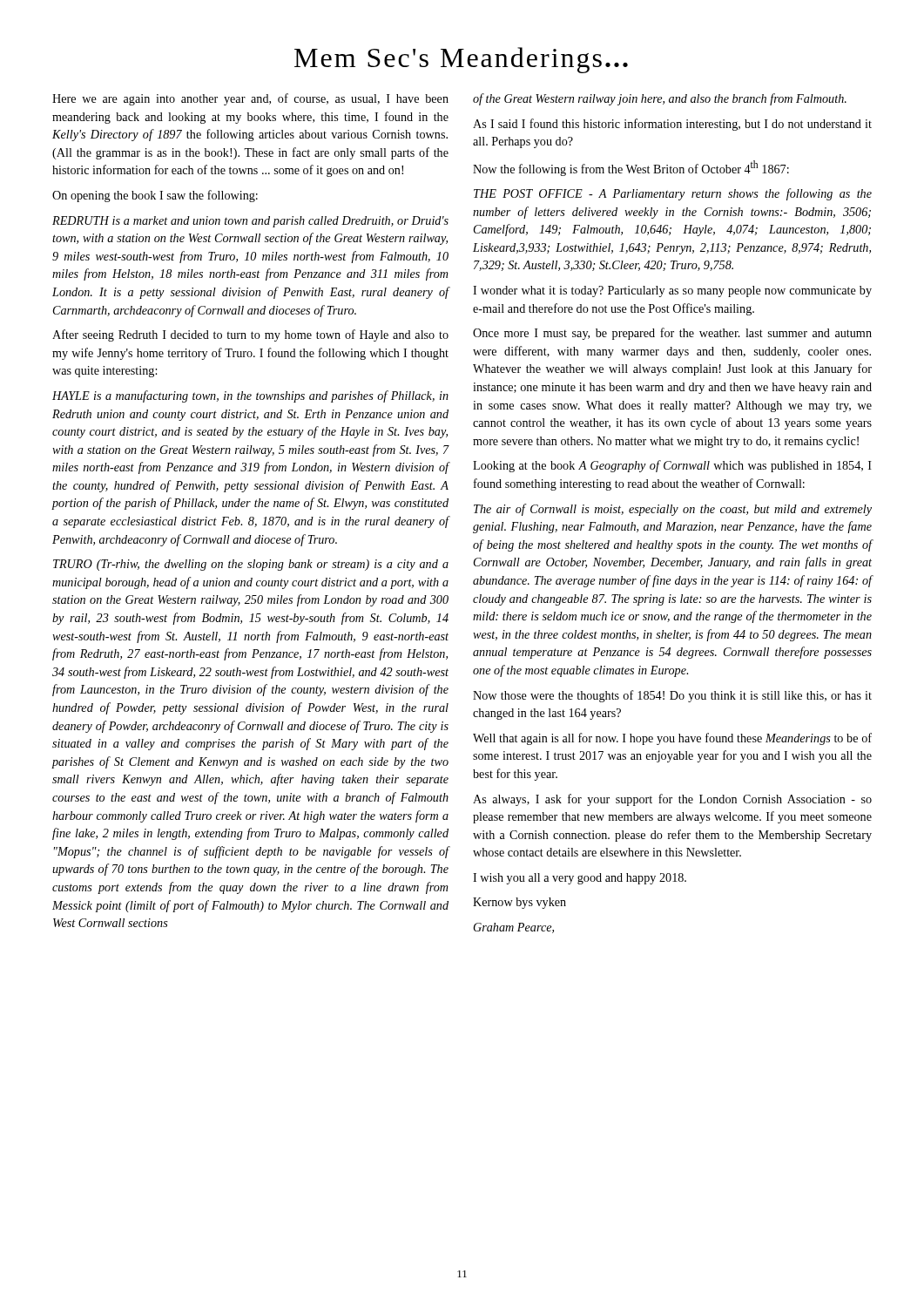This screenshot has height=1307, width=924.
Task: Locate the passage starting "I wish you all"
Action: pos(672,878)
